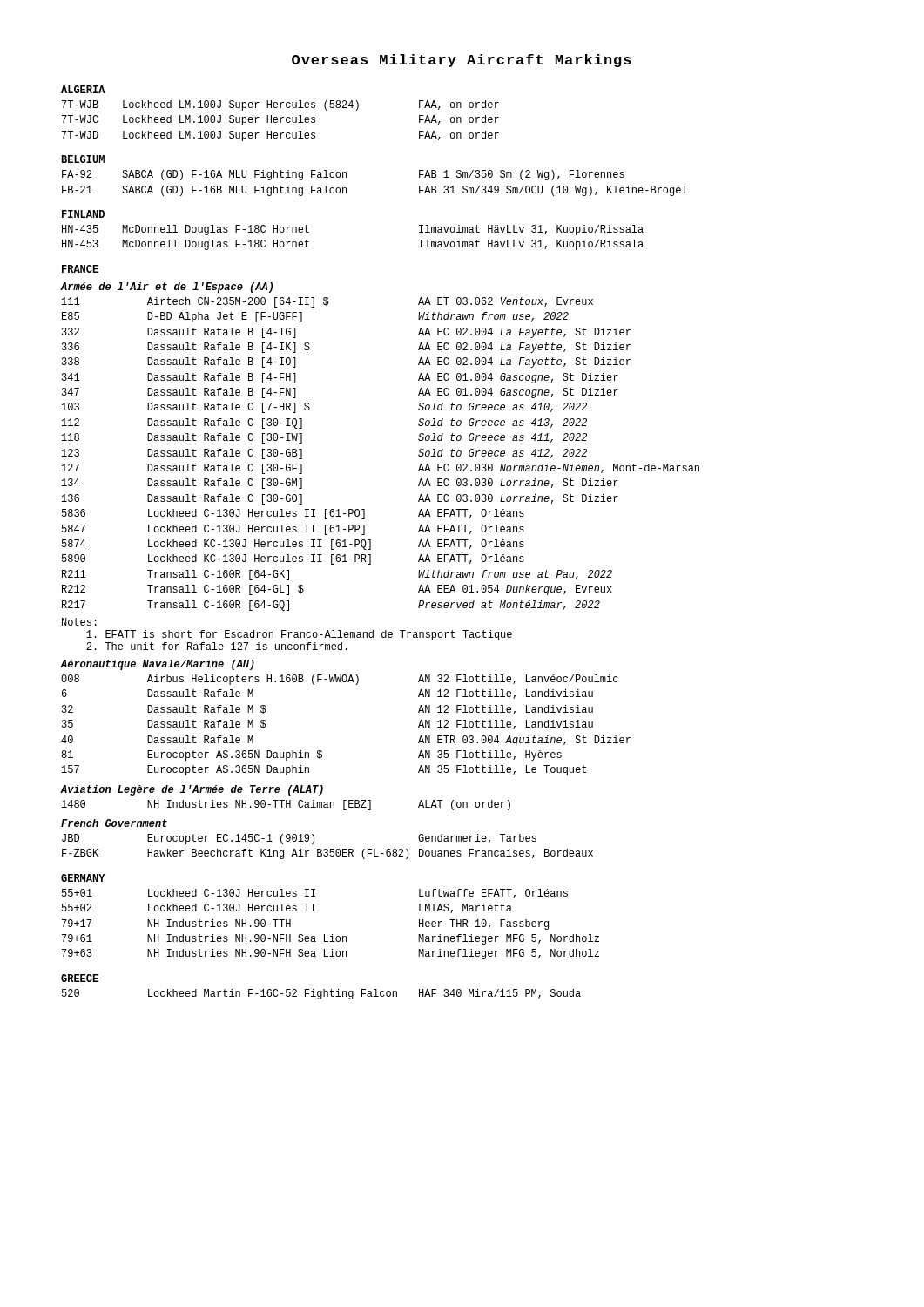The height and width of the screenshot is (1307, 924).
Task: Point to the text starting "Notes: 1. EFATT is short for Escadron Franco-Allemand"
Action: [x=287, y=635]
